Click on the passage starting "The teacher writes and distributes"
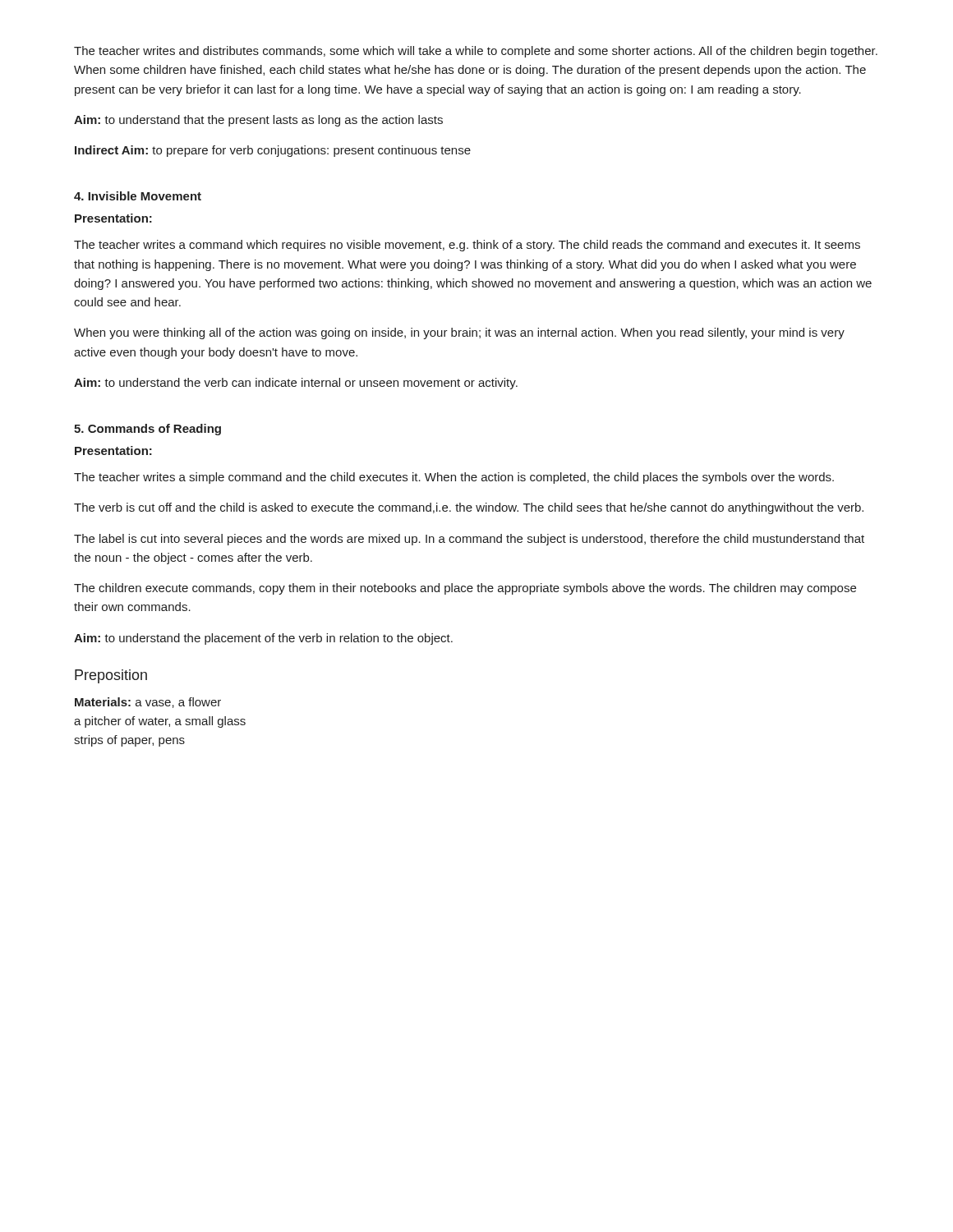953x1232 pixels. click(x=476, y=70)
